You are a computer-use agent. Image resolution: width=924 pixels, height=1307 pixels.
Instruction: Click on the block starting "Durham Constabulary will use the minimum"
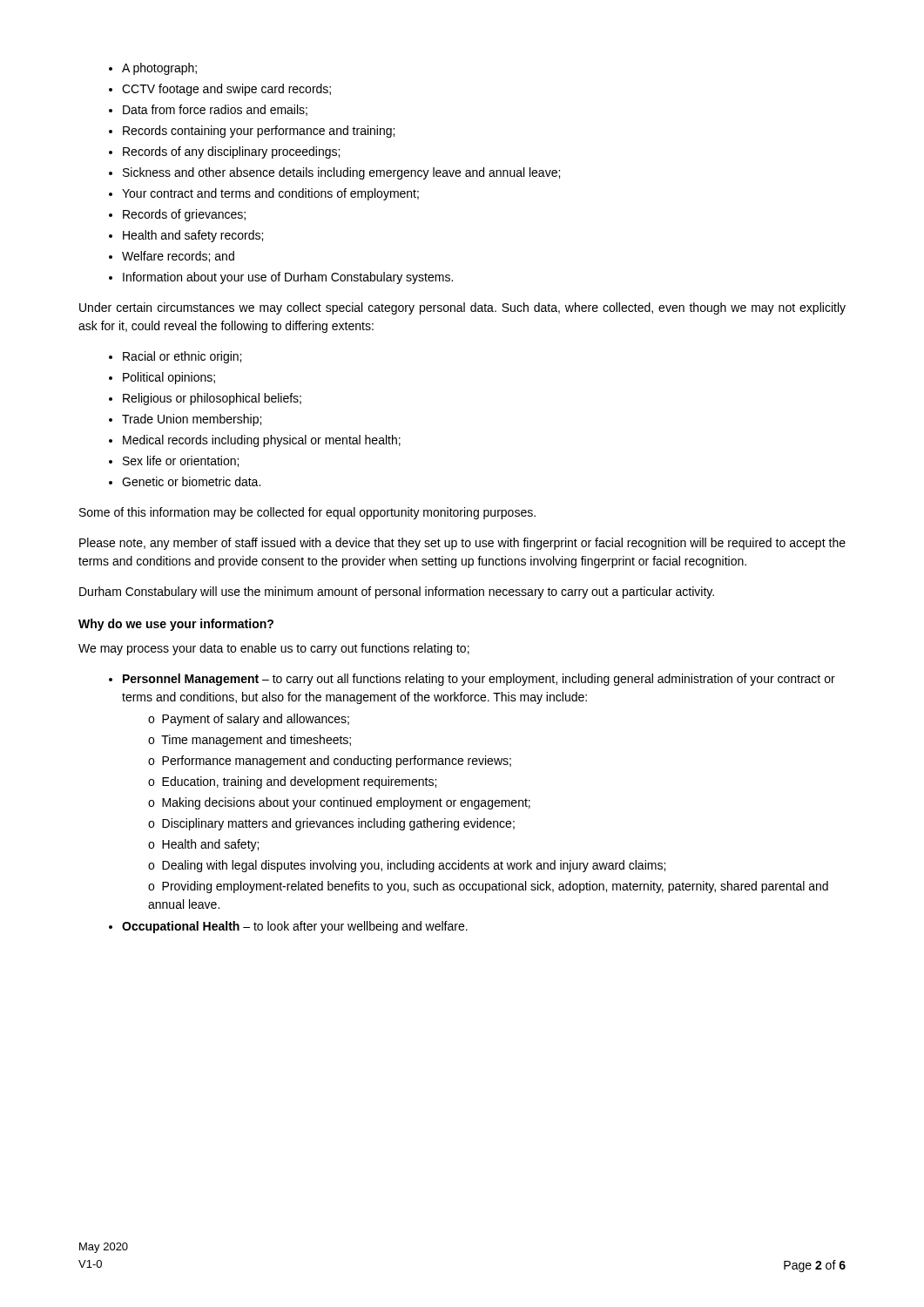397,592
